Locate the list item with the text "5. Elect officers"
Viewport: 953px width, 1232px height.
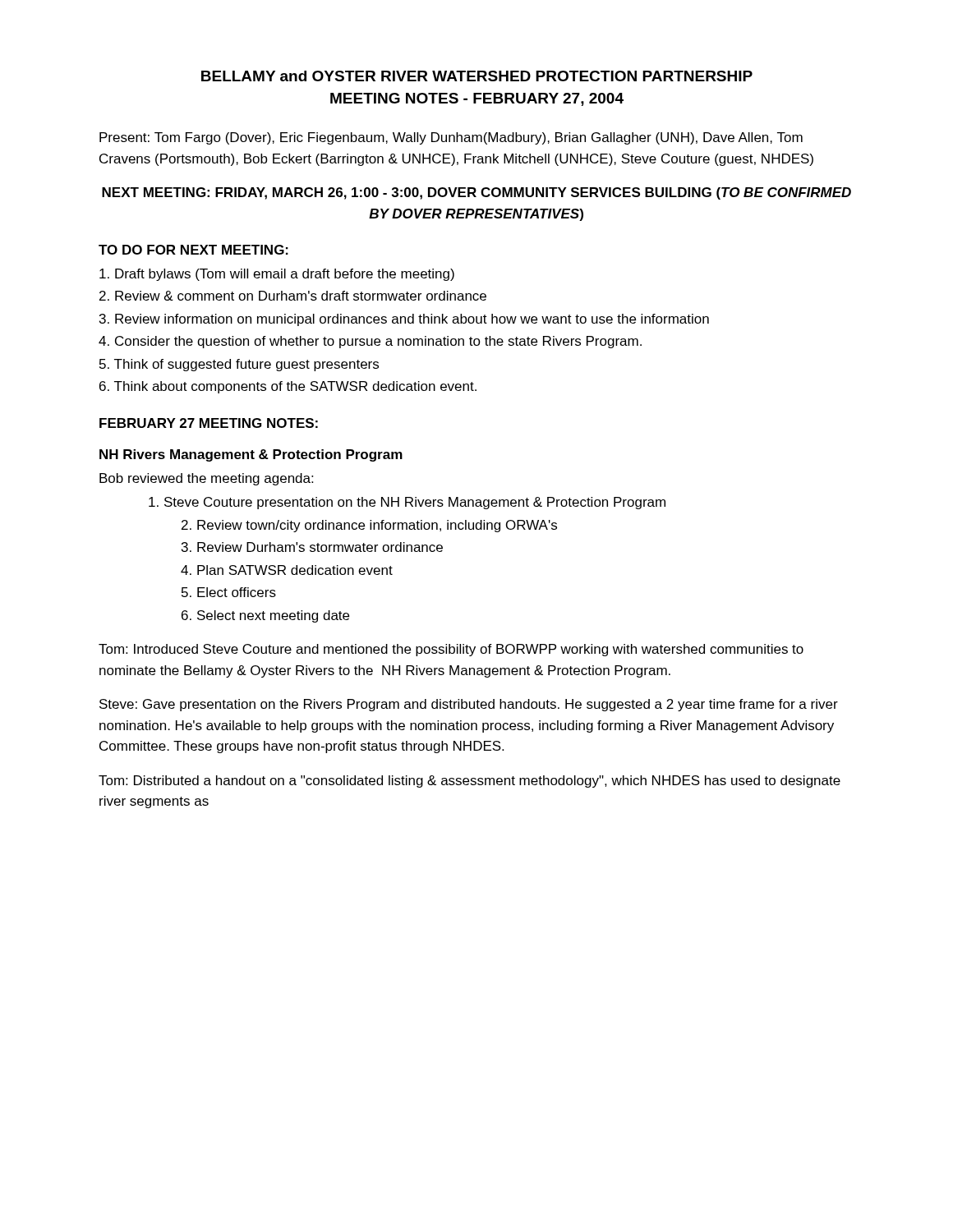pos(228,593)
